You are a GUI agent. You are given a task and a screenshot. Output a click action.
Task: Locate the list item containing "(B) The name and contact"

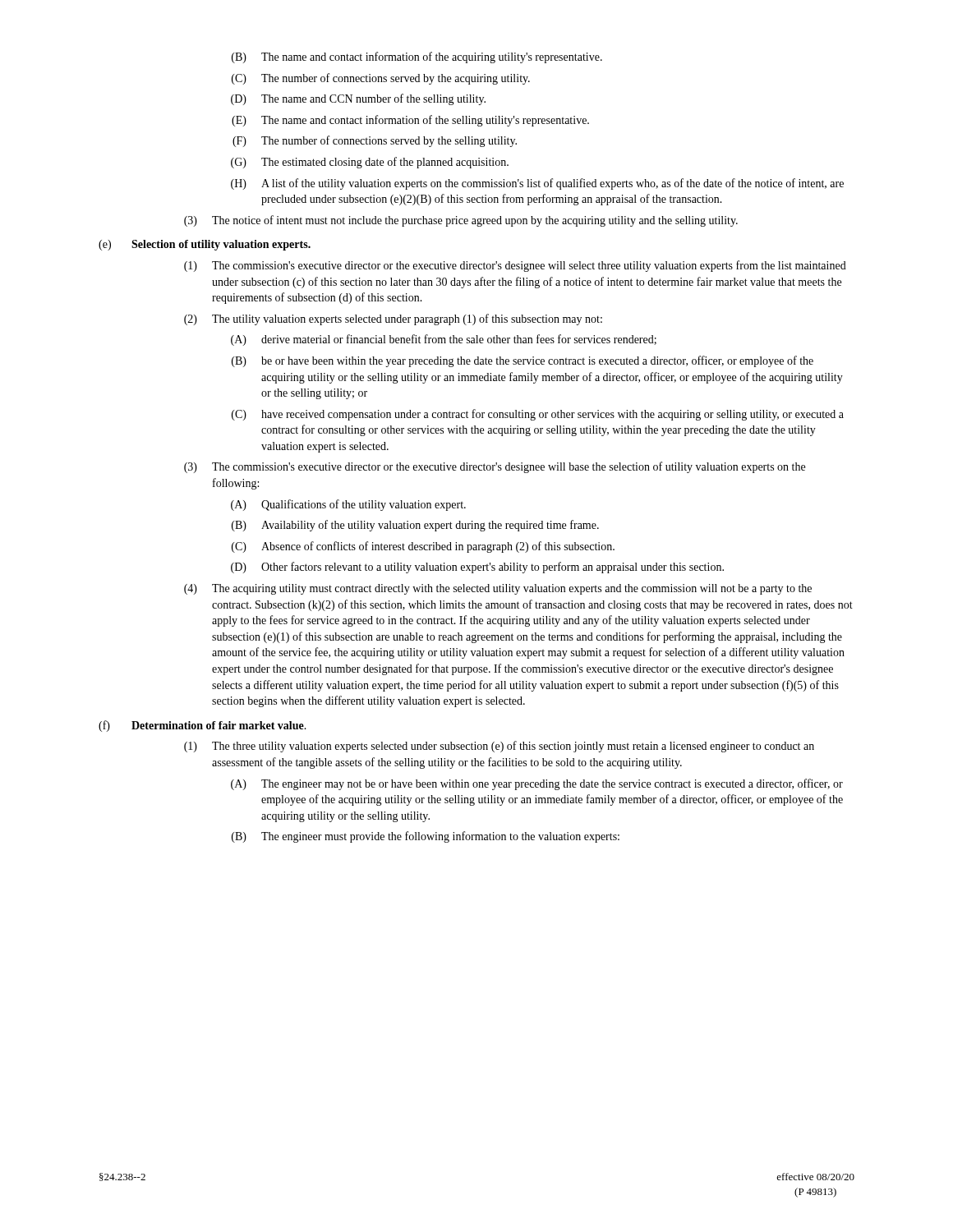(x=526, y=57)
